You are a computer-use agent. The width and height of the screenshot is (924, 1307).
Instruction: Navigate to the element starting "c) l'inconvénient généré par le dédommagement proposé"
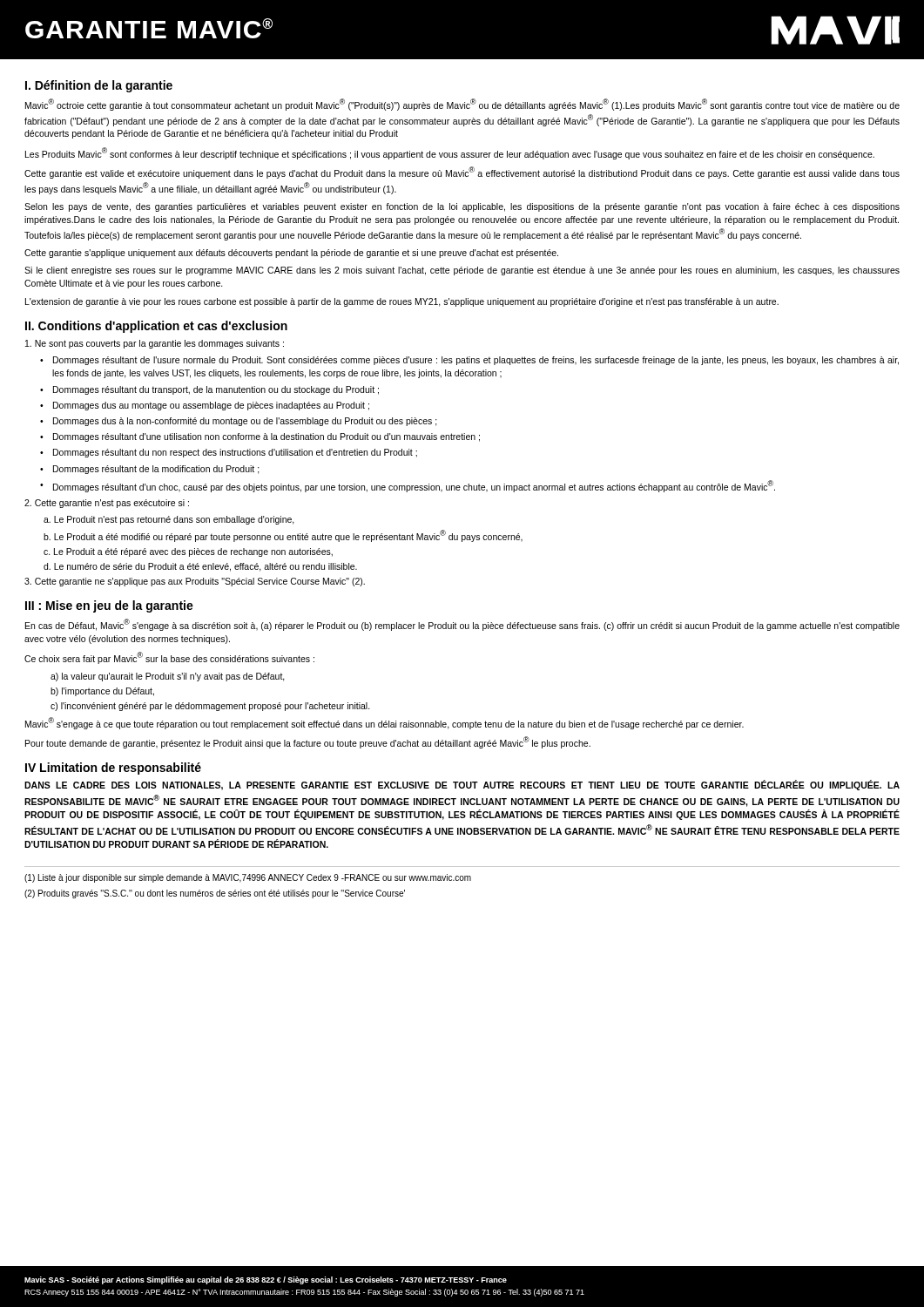pos(210,706)
